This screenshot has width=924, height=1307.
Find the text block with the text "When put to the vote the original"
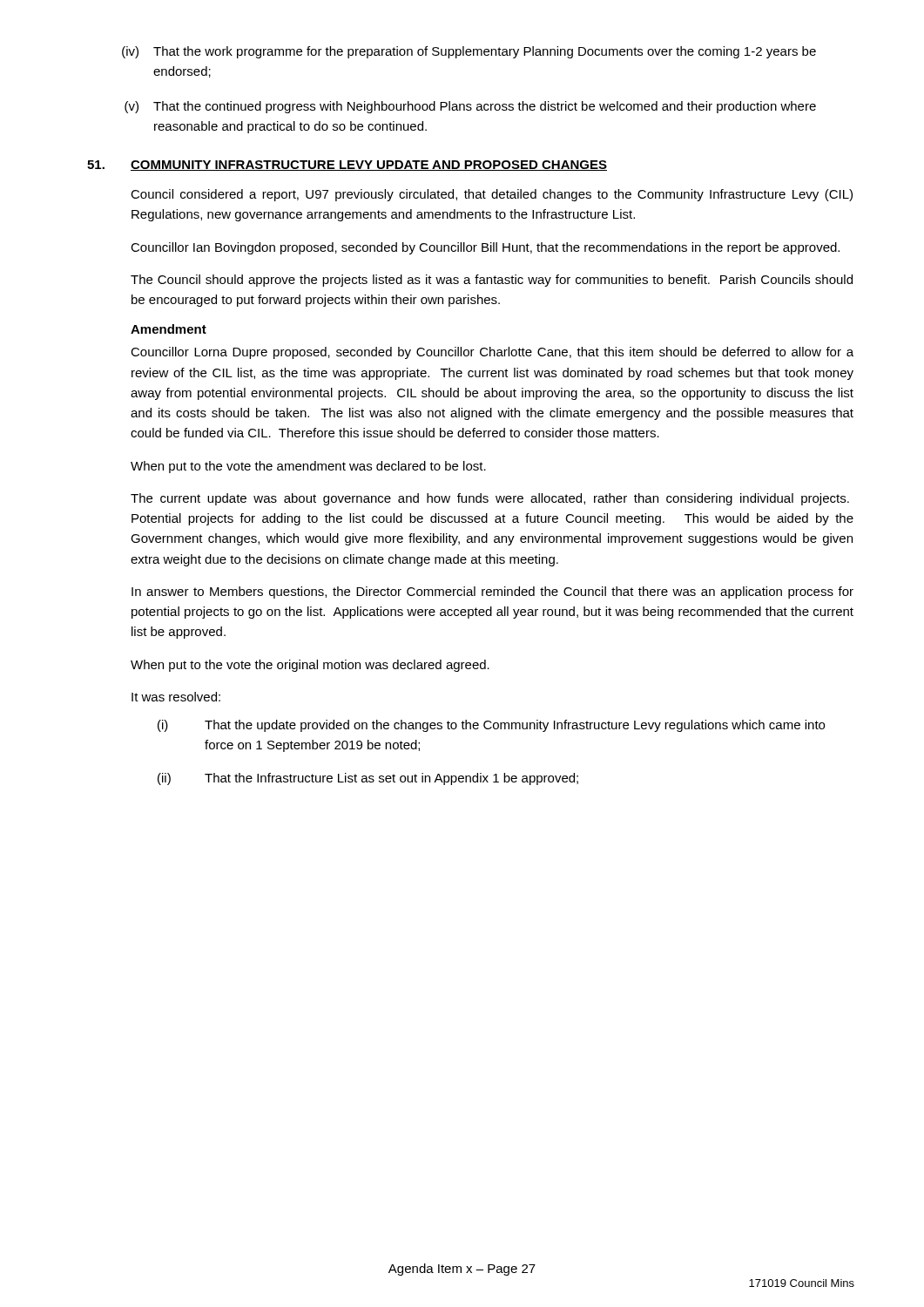(x=310, y=664)
